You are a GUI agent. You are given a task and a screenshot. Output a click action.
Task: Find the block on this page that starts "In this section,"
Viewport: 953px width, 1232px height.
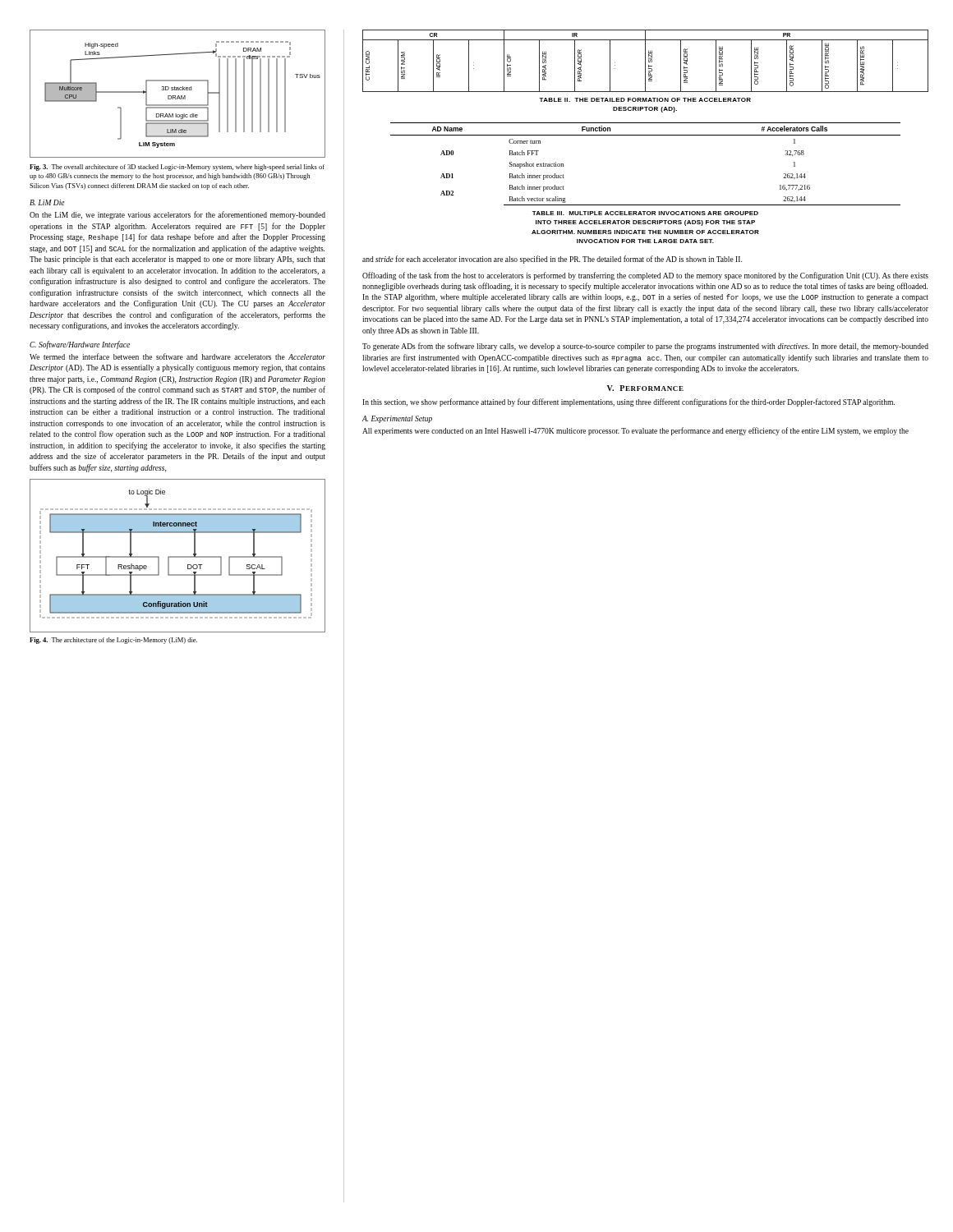[629, 402]
